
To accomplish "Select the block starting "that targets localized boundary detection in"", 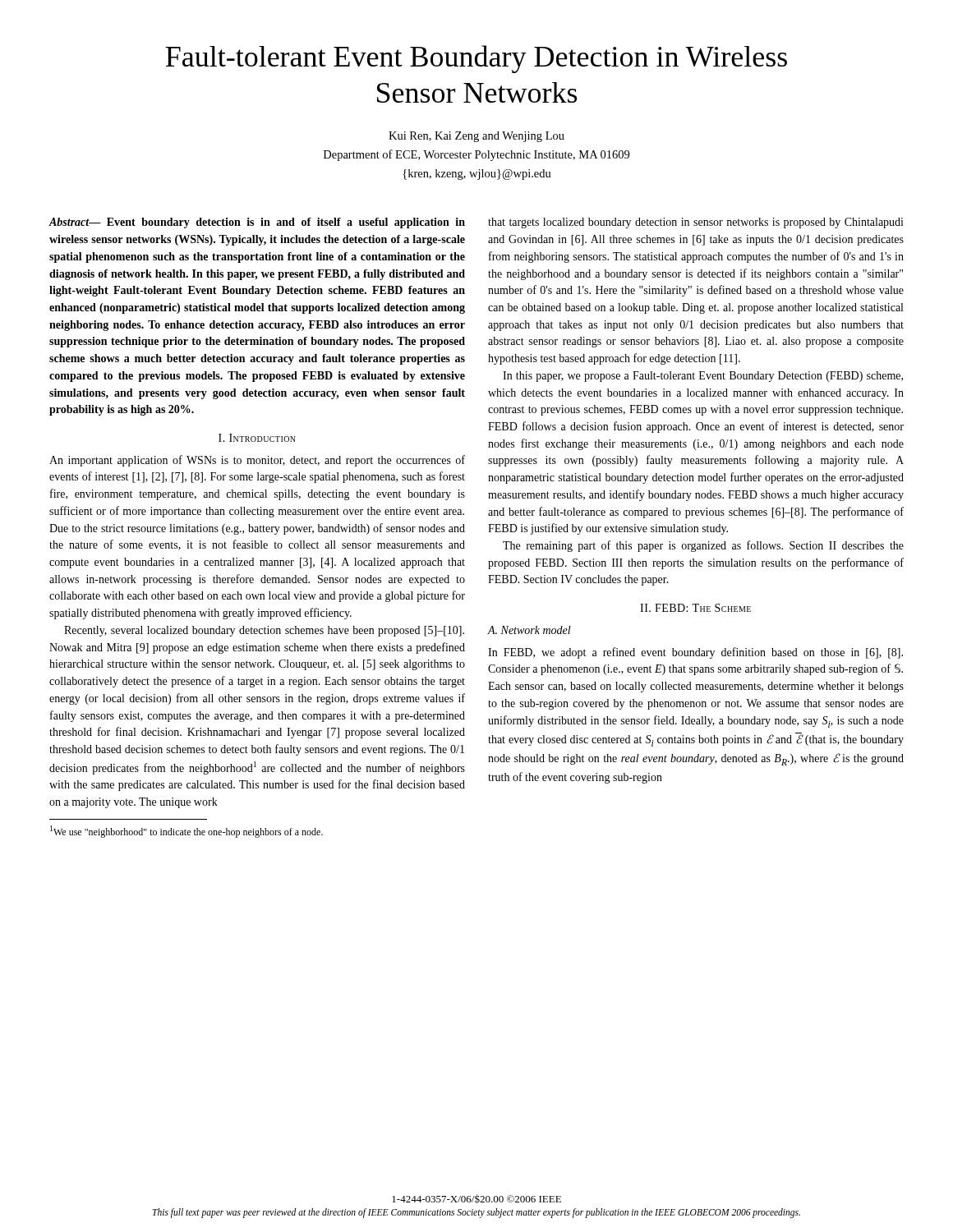I will click(x=696, y=402).
